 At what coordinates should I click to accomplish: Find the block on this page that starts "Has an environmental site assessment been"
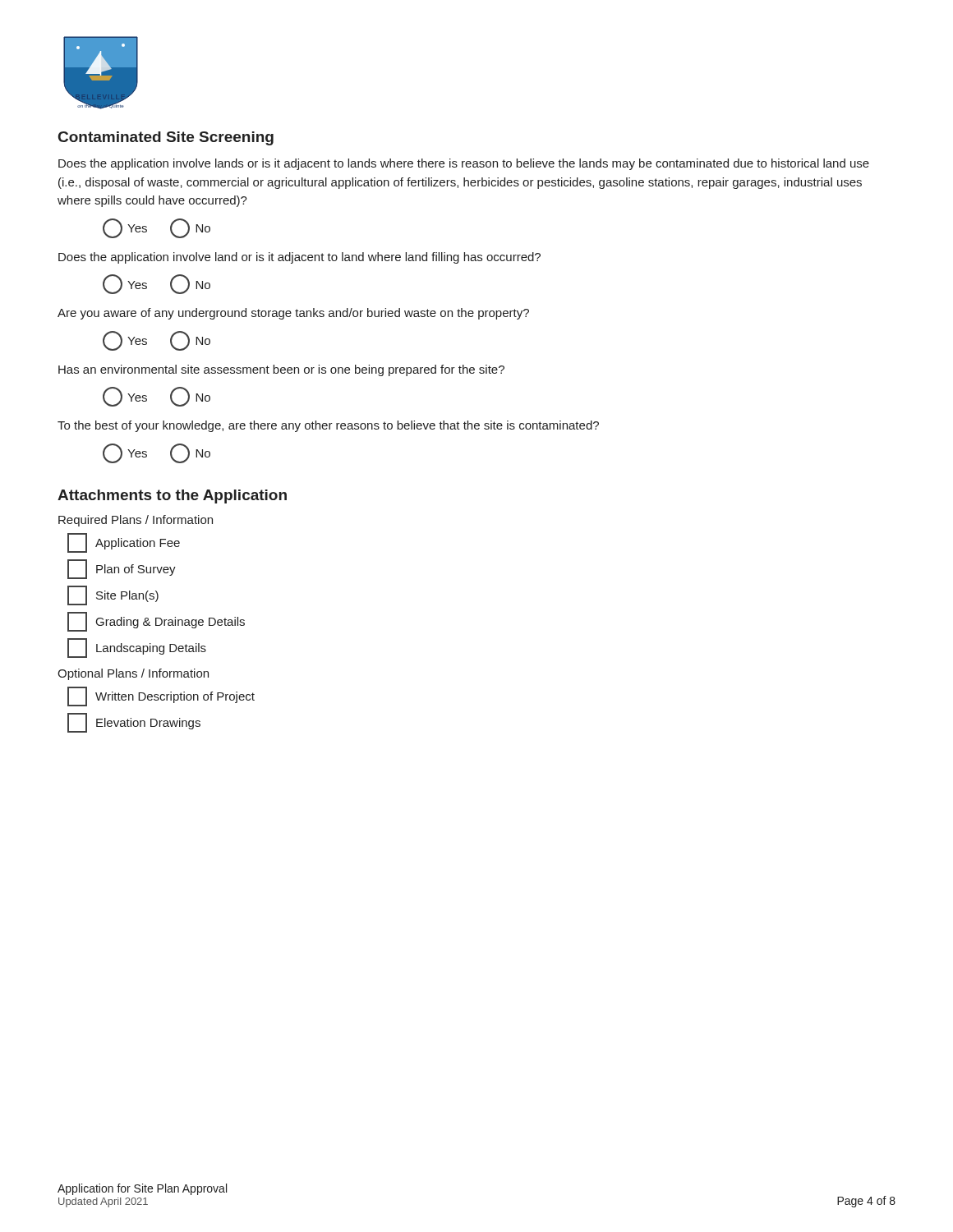click(281, 369)
